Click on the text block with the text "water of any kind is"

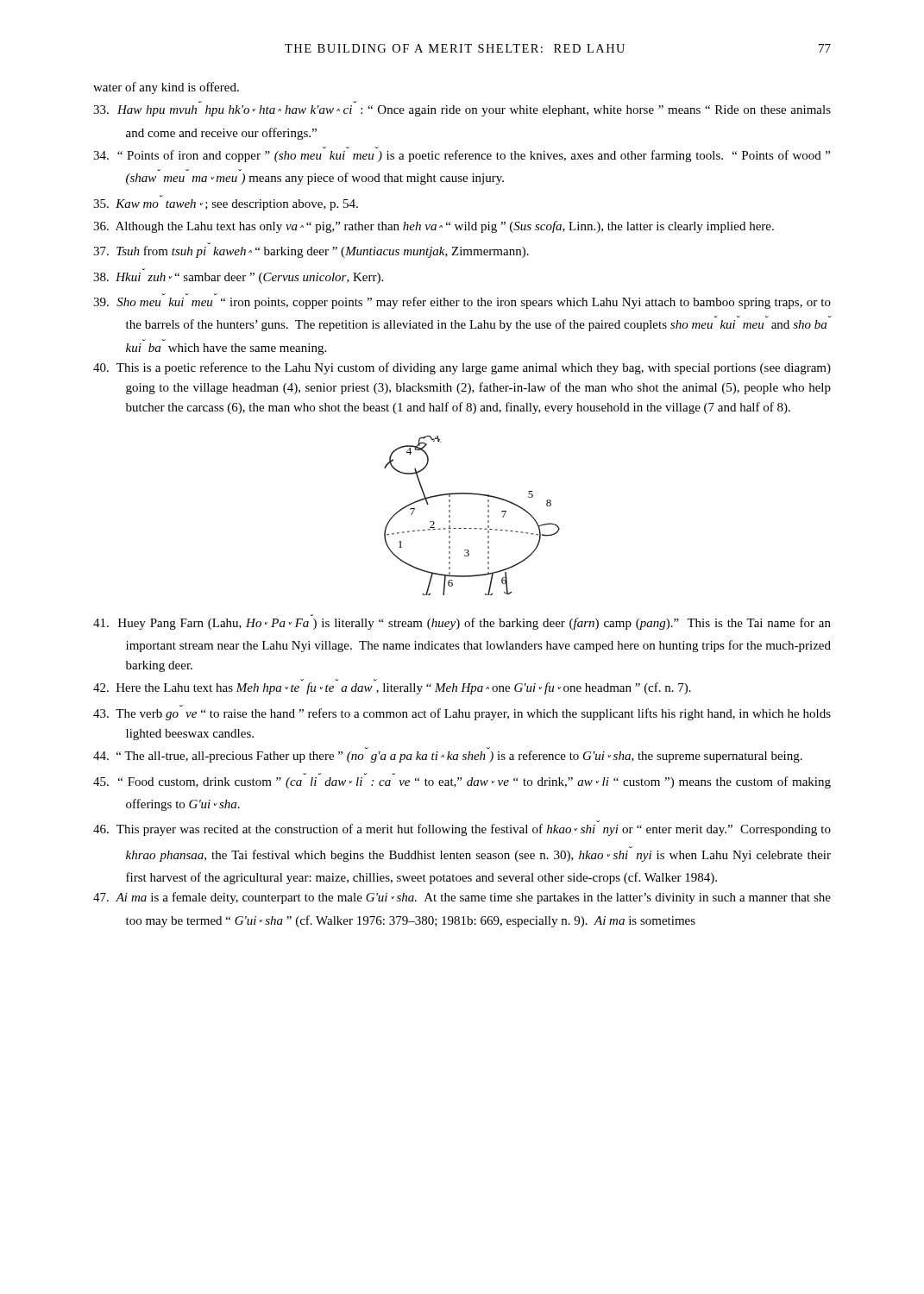(166, 88)
